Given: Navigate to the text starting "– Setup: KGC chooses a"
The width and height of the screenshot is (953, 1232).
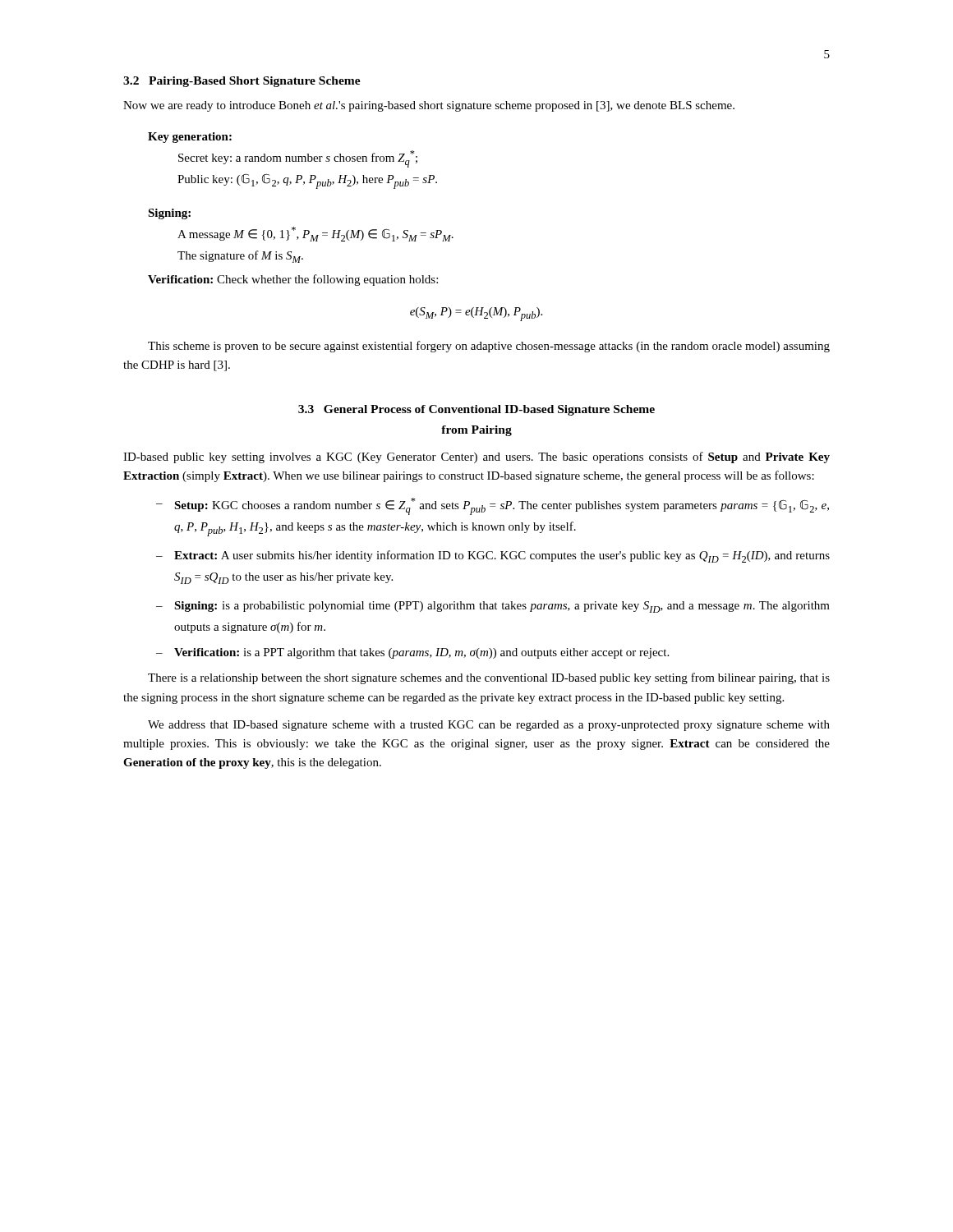Looking at the screenshot, I should (493, 517).
